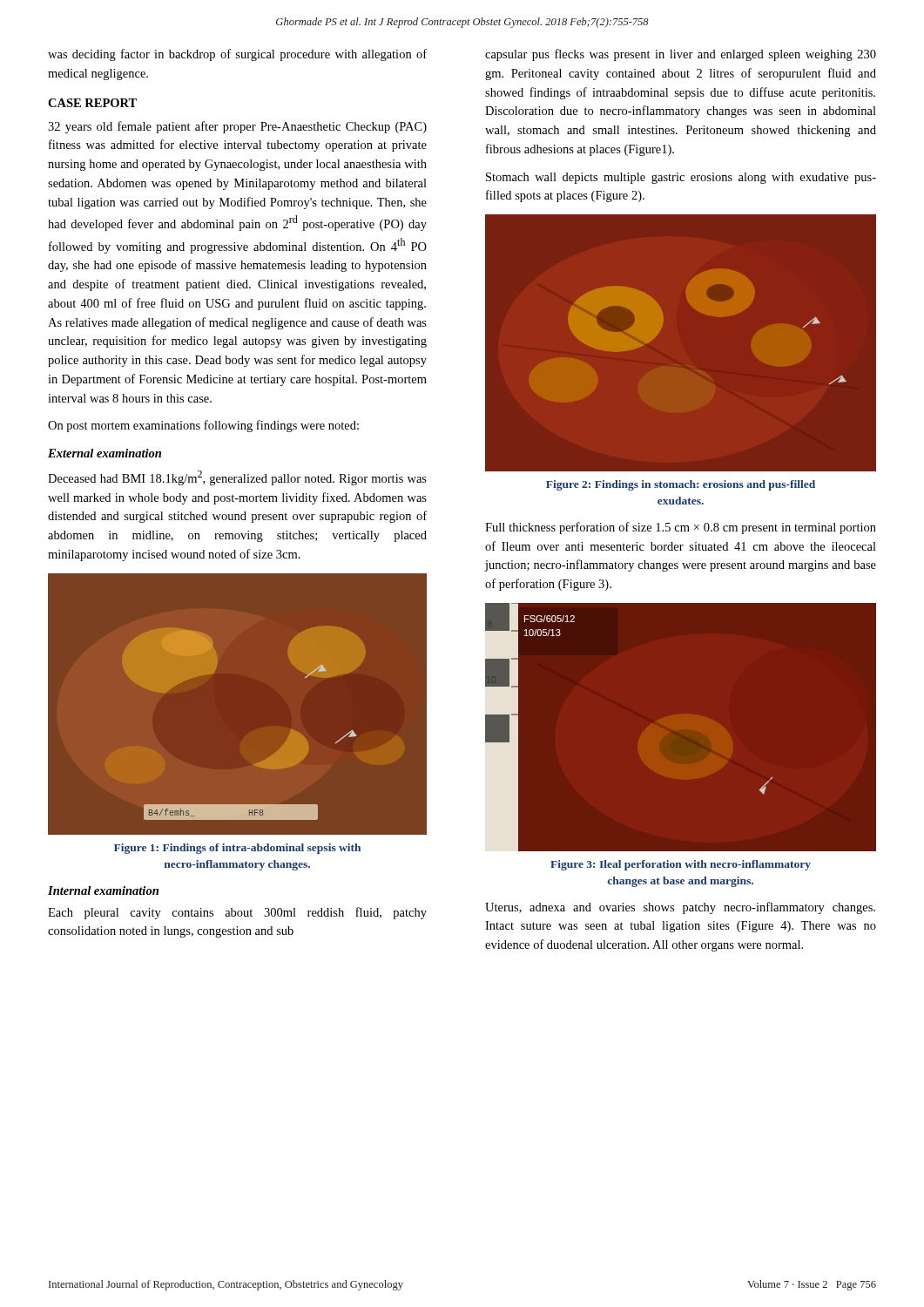Point to the block beginning "On post mortem examinations following"
This screenshot has height=1307, width=924.
click(x=237, y=426)
